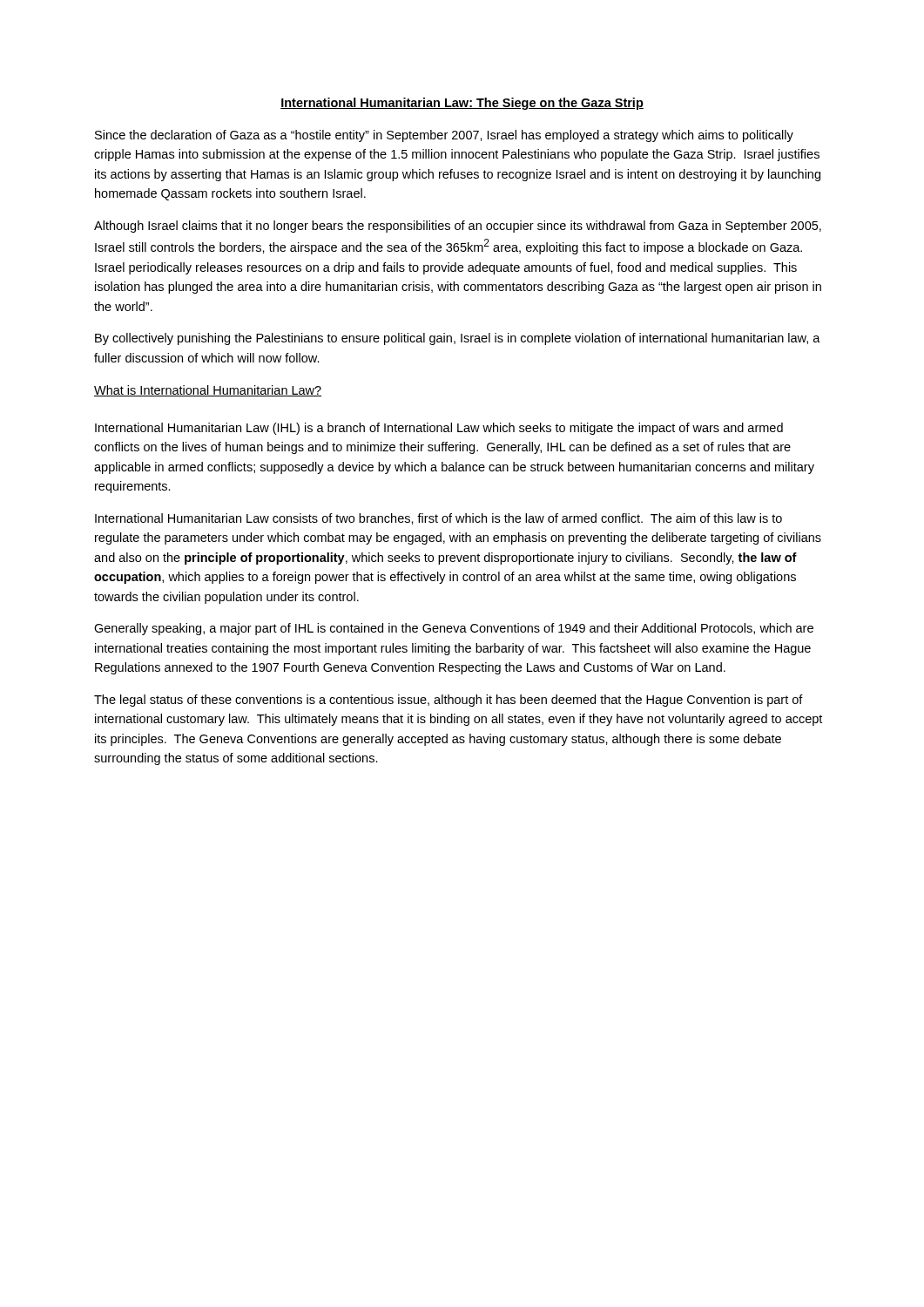Locate the block starting "Since the declaration of Gaza as a"
Image resolution: width=924 pixels, height=1307 pixels.
pos(462,165)
